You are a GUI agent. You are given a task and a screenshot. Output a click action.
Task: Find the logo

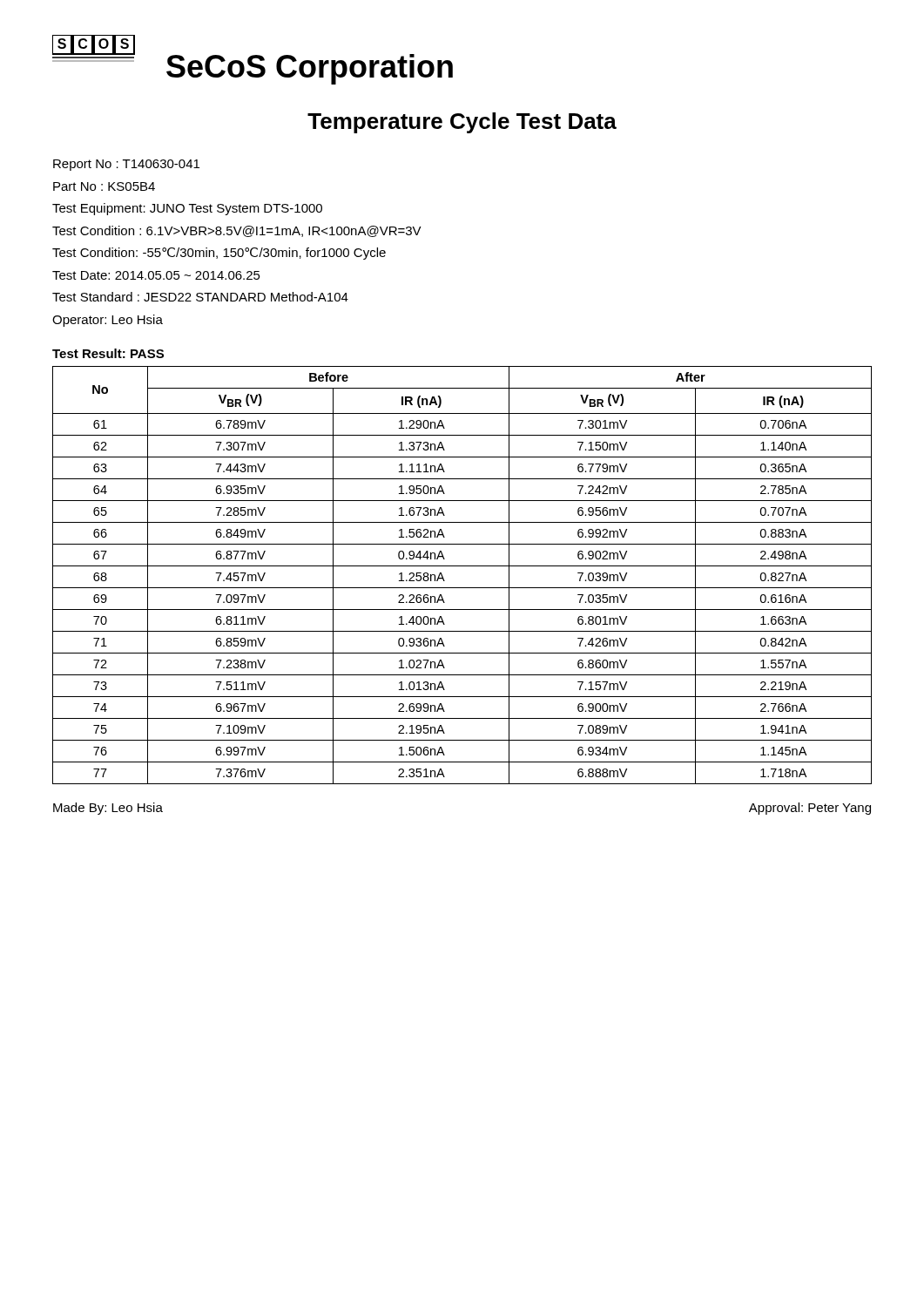[100, 67]
